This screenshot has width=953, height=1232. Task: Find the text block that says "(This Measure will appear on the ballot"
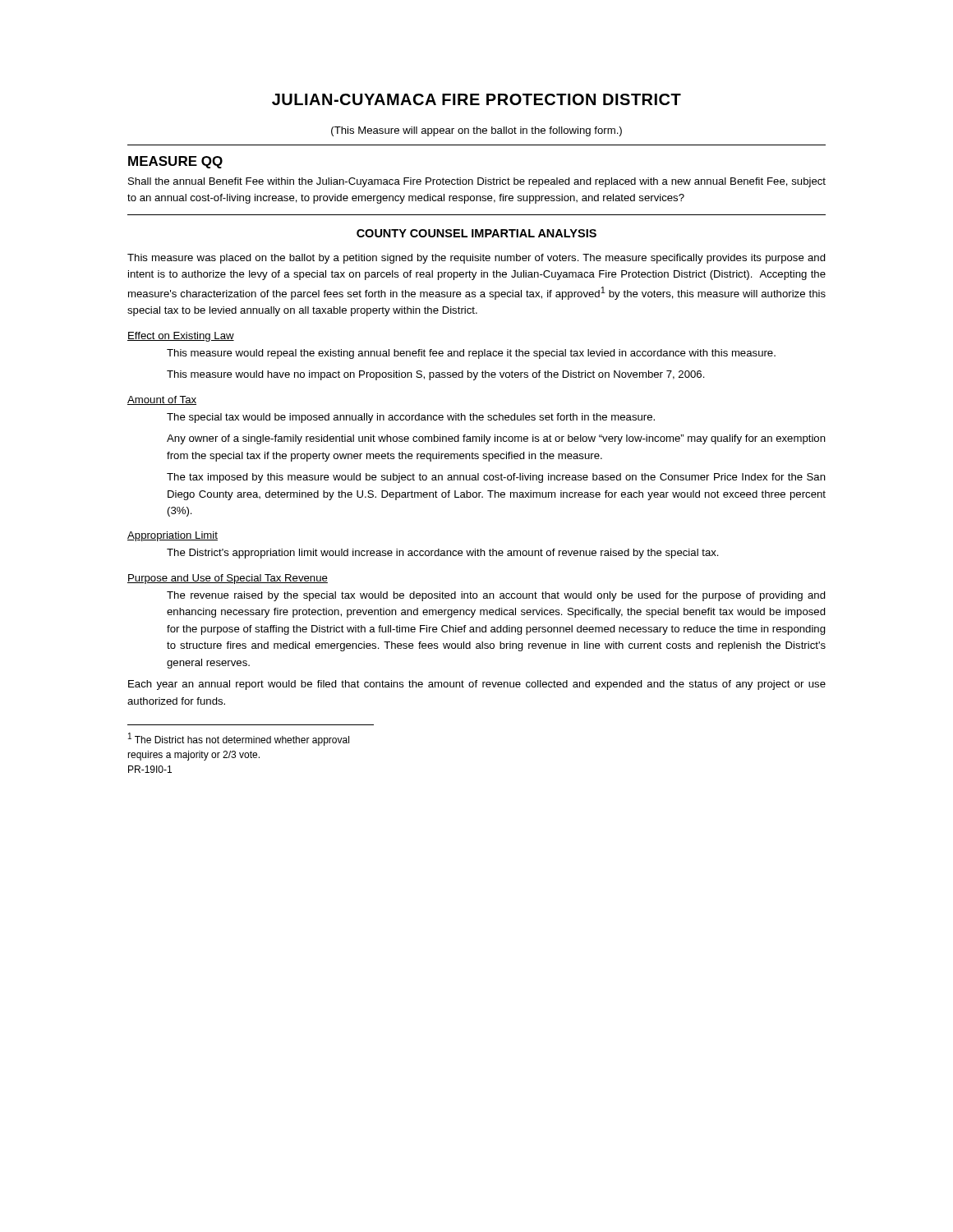point(476,130)
